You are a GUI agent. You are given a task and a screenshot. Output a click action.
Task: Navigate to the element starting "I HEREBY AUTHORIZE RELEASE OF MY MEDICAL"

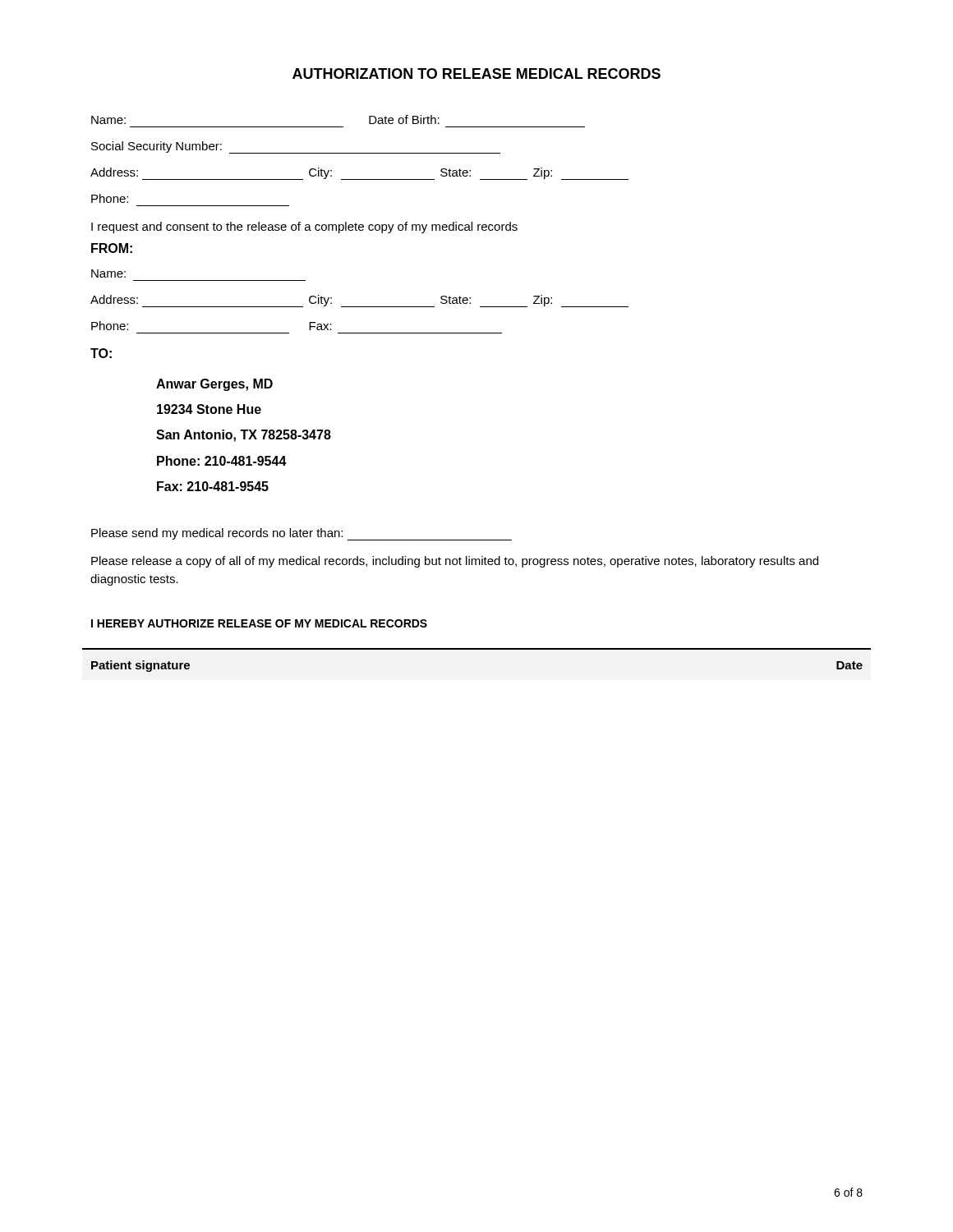click(x=259, y=623)
